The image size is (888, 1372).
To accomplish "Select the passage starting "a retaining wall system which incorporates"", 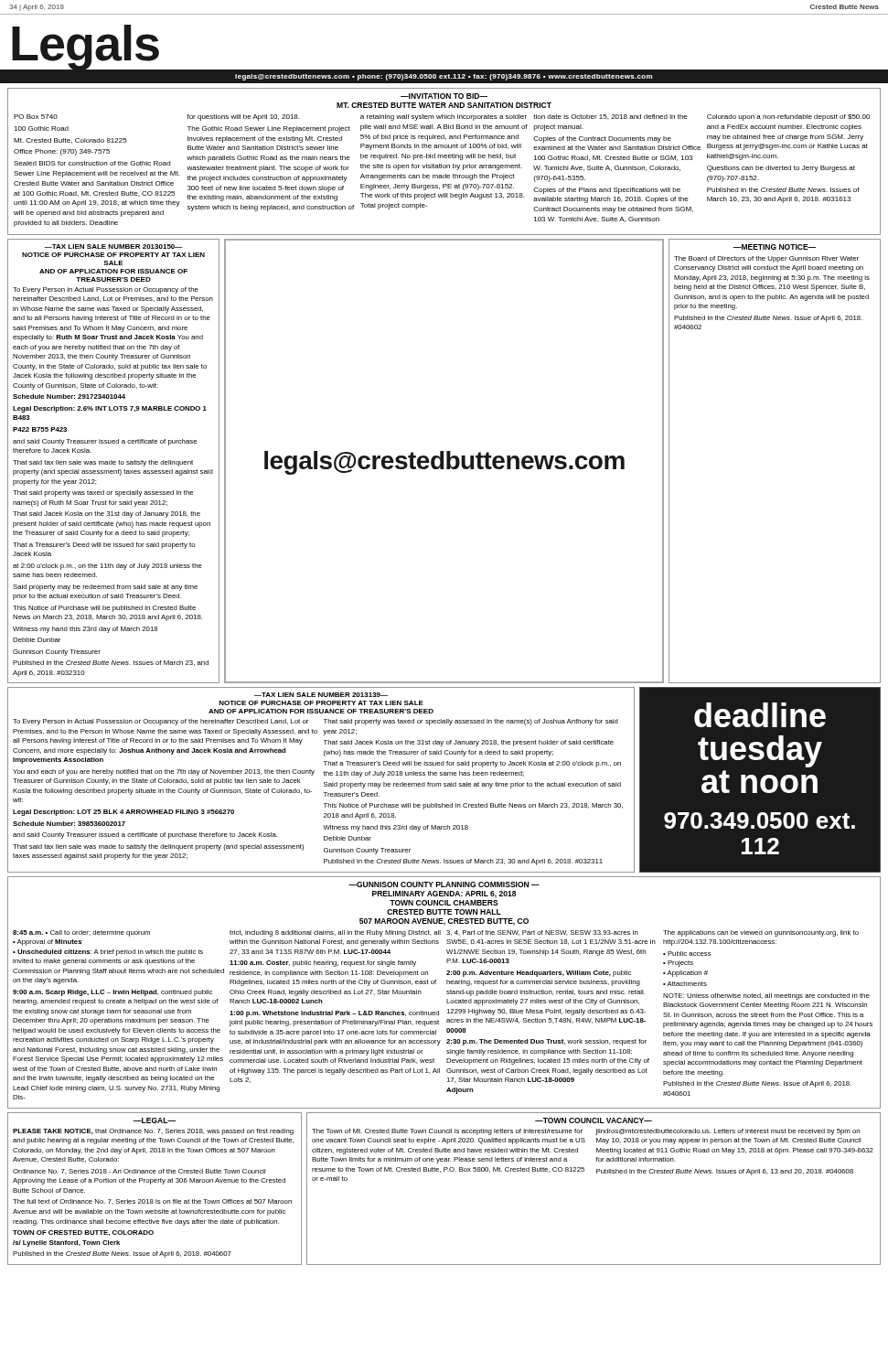I will 444,162.
